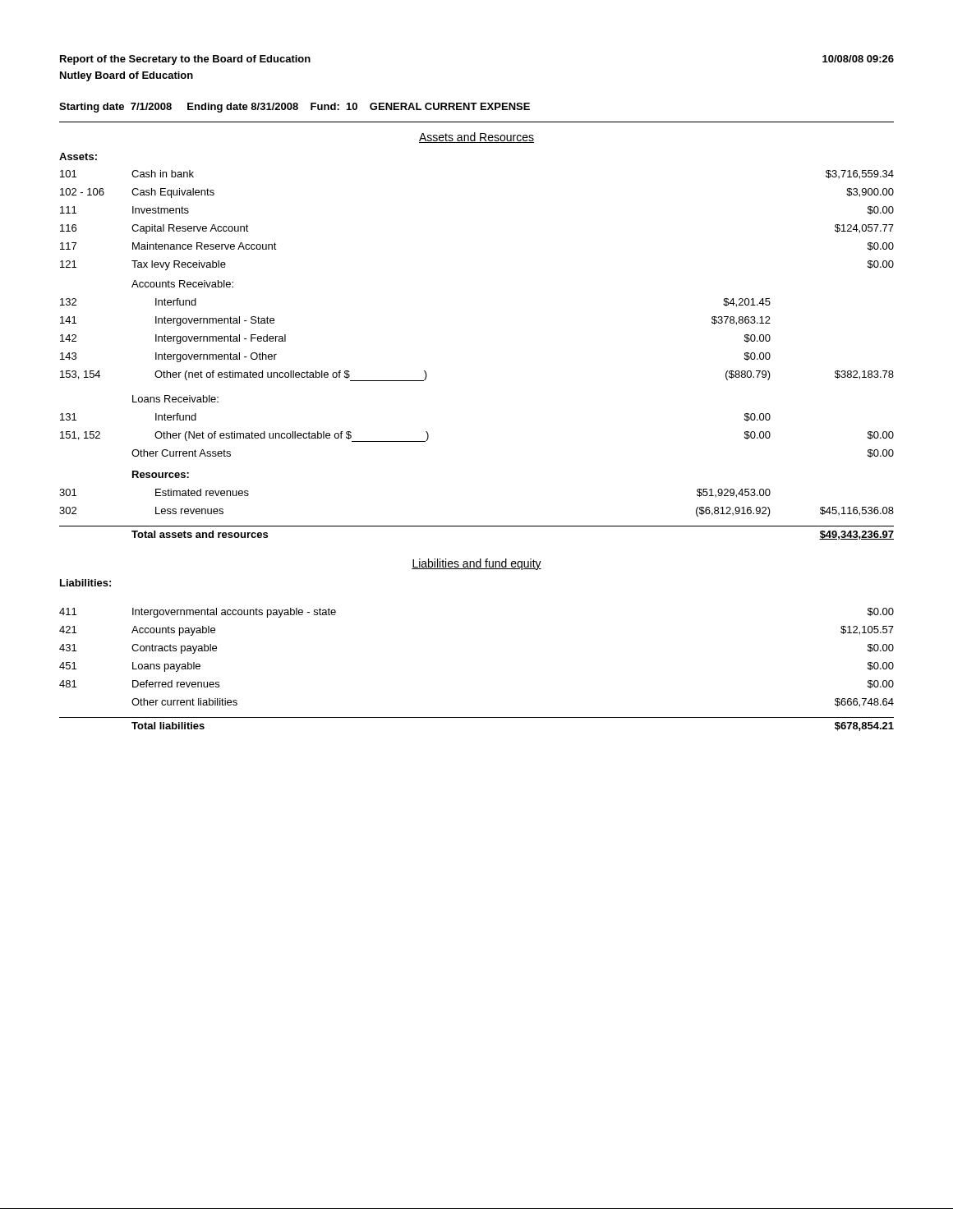953x1232 pixels.
Task: Where is the passage that starts "Starting date 7/1/2008 Ending date 8/31/2008 Fund: 10"?
Action: click(x=295, y=106)
